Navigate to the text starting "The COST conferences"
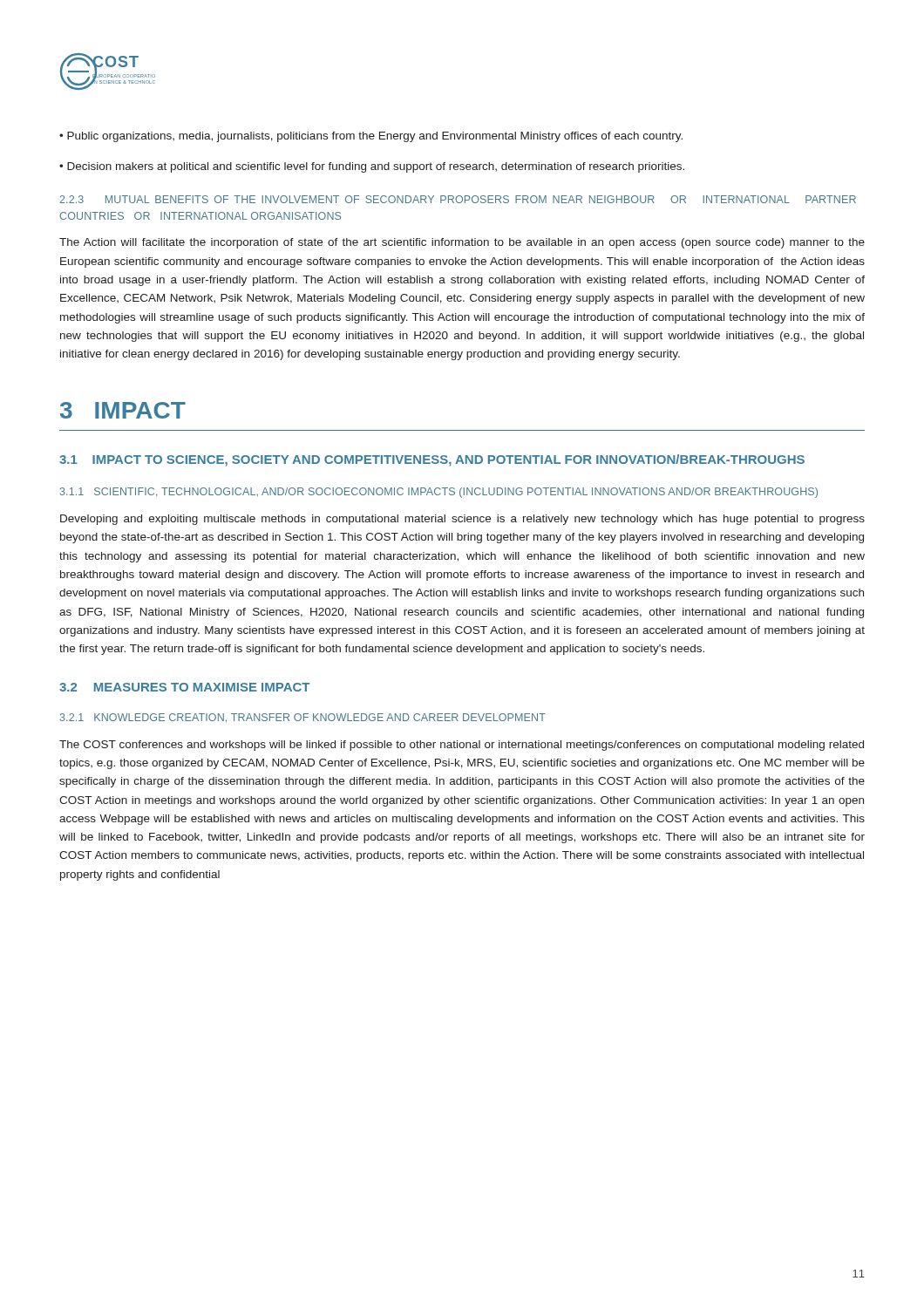924x1308 pixels. (x=462, y=809)
